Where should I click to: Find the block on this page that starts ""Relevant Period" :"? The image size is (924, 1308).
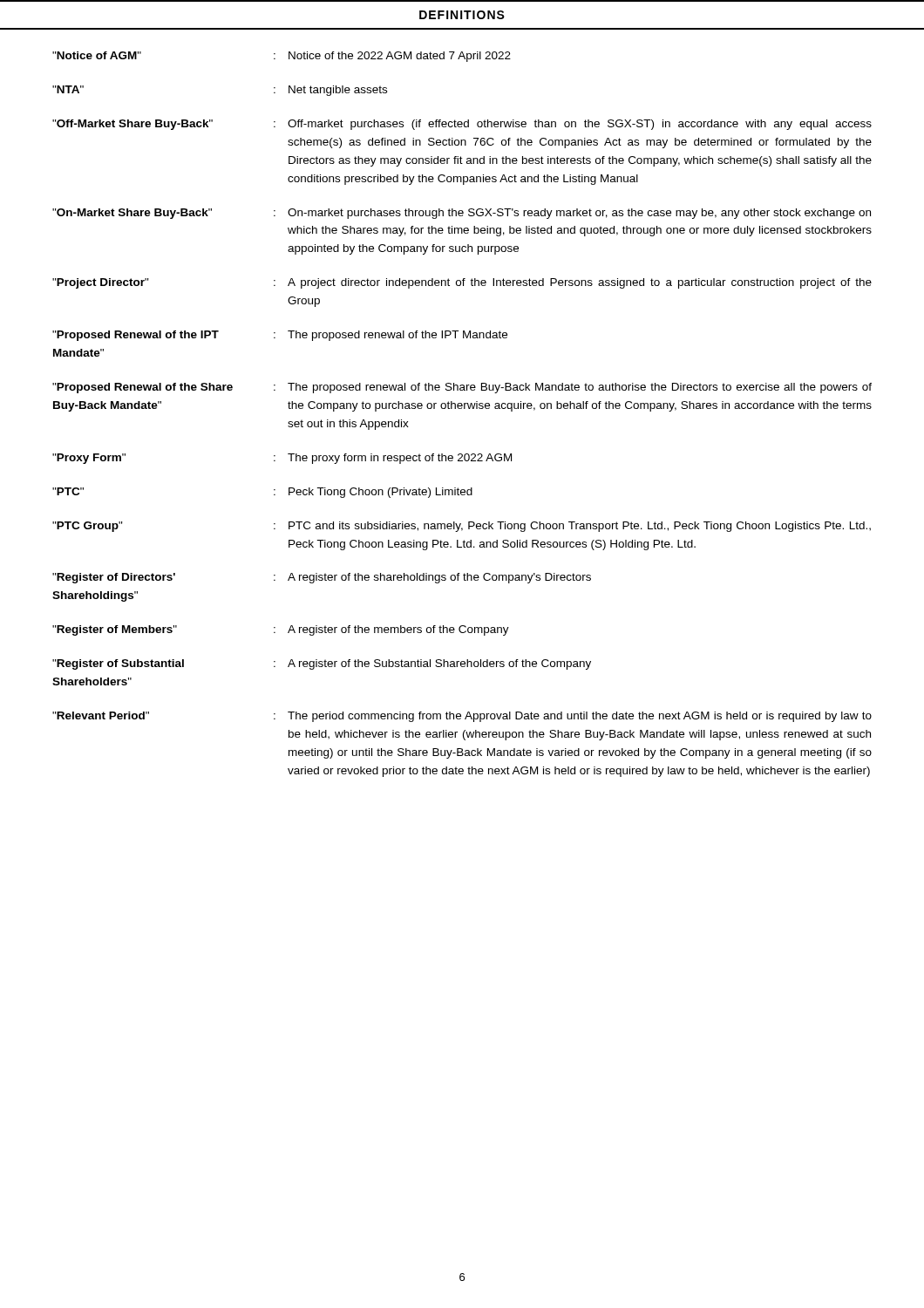[x=462, y=744]
